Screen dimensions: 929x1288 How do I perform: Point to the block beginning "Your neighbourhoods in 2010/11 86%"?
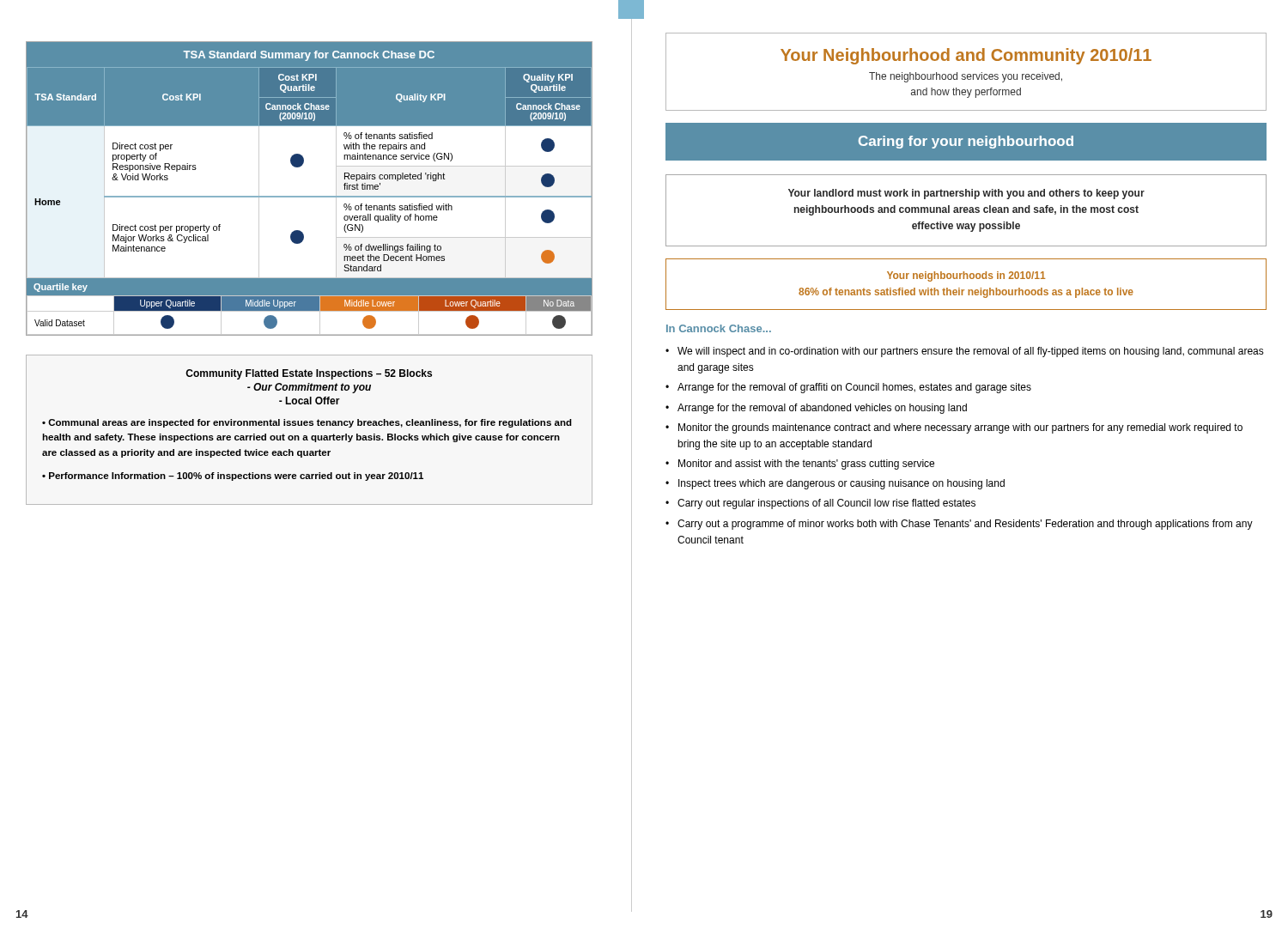966,283
